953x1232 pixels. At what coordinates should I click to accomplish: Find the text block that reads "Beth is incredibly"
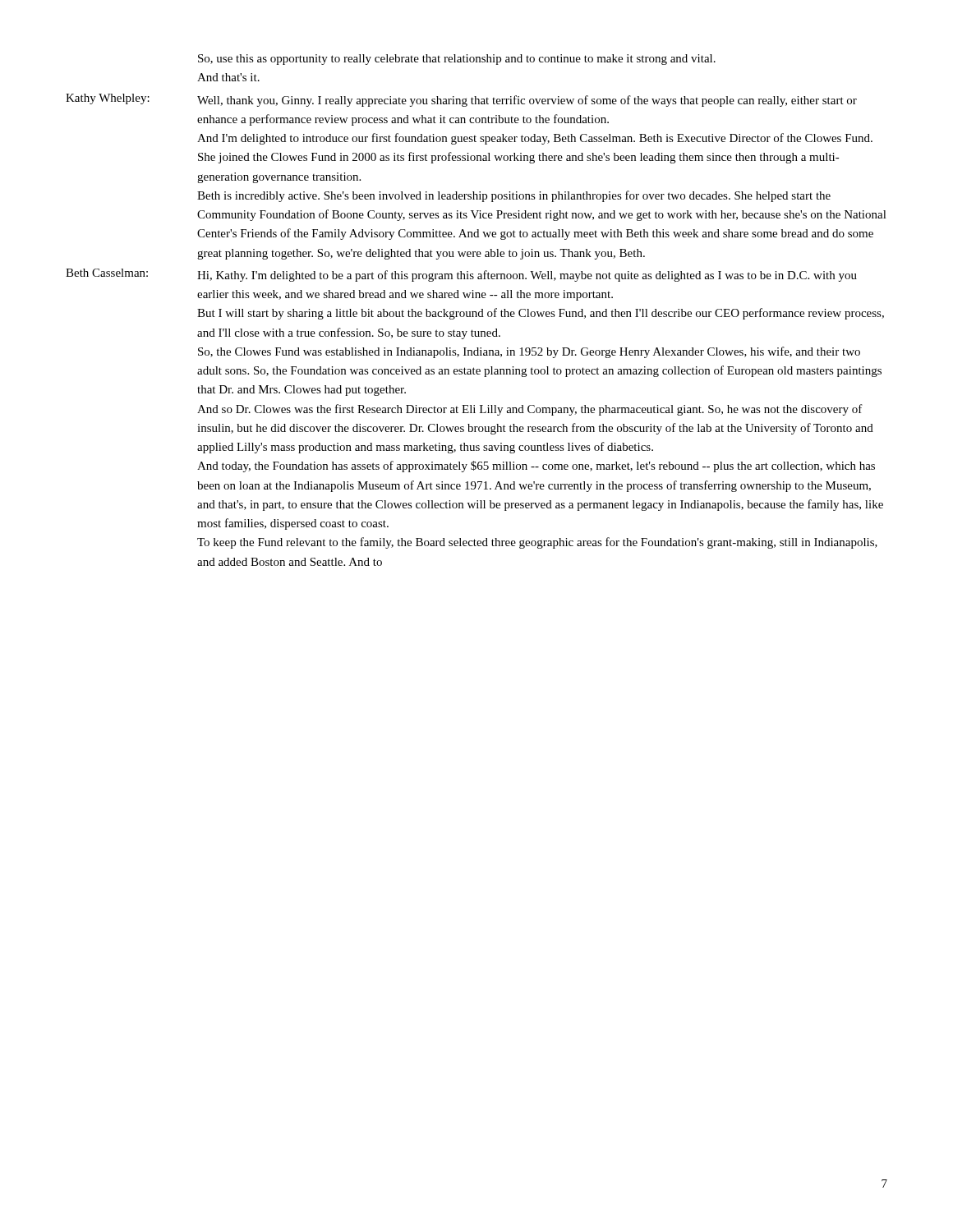click(542, 224)
